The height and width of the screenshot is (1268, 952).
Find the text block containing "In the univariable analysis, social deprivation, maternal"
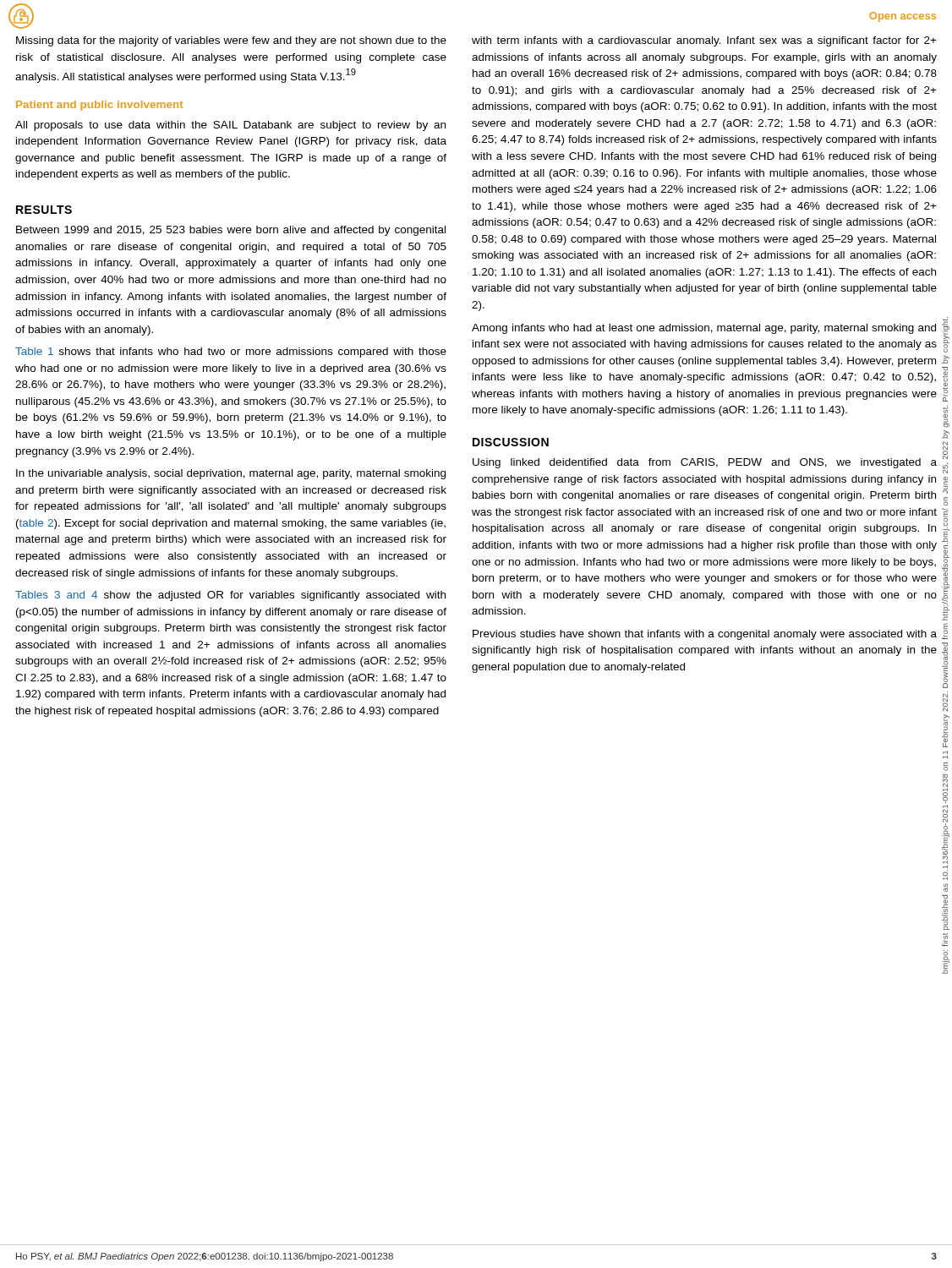(x=231, y=523)
